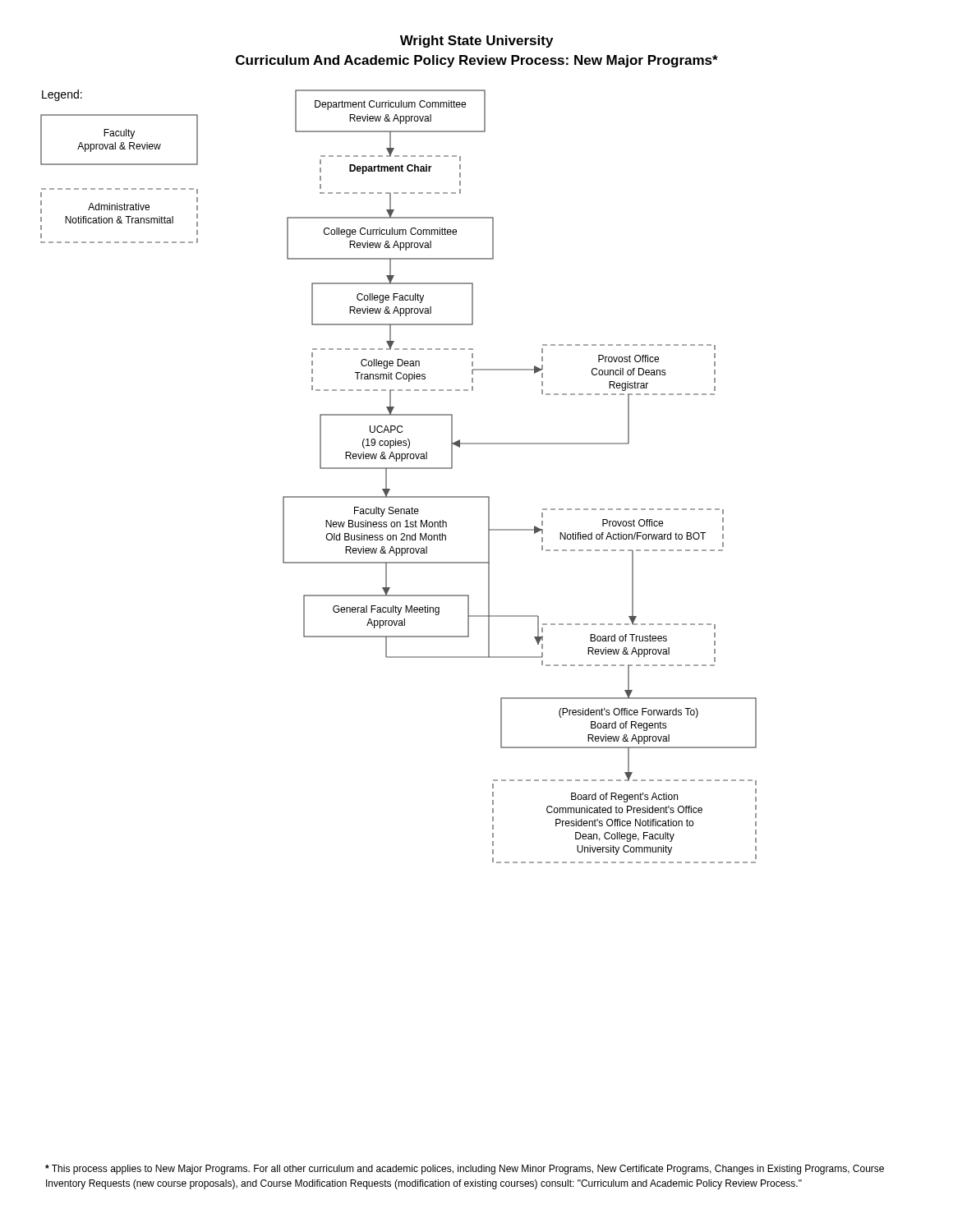The width and height of the screenshot is (953, 1232).
Task: Where is the title that starts "Wright State University Curriculum And Academic"?
Action: click(x=476, y=51)
